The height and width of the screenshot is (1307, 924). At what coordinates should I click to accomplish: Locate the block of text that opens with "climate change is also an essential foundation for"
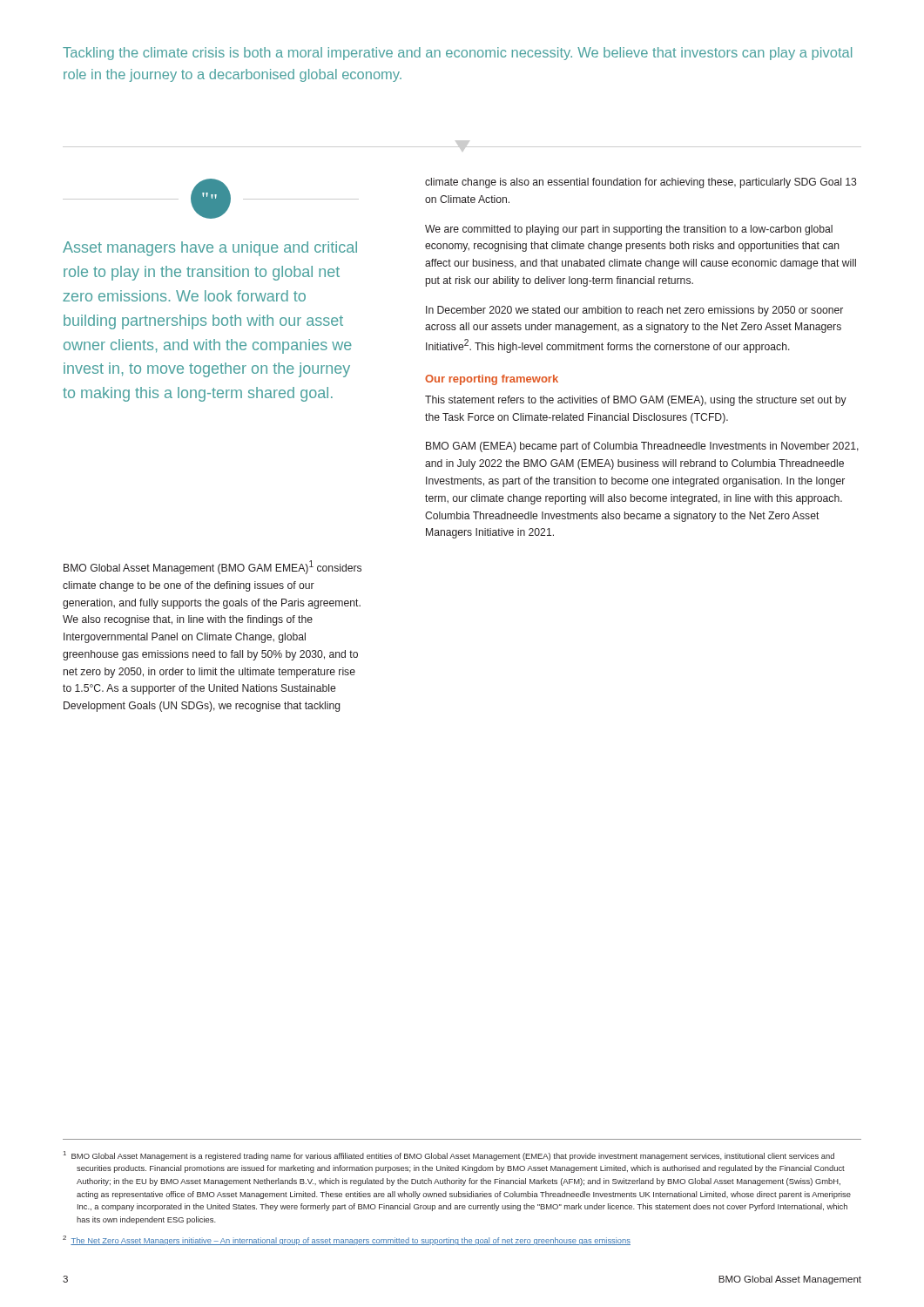click(641, 191)
